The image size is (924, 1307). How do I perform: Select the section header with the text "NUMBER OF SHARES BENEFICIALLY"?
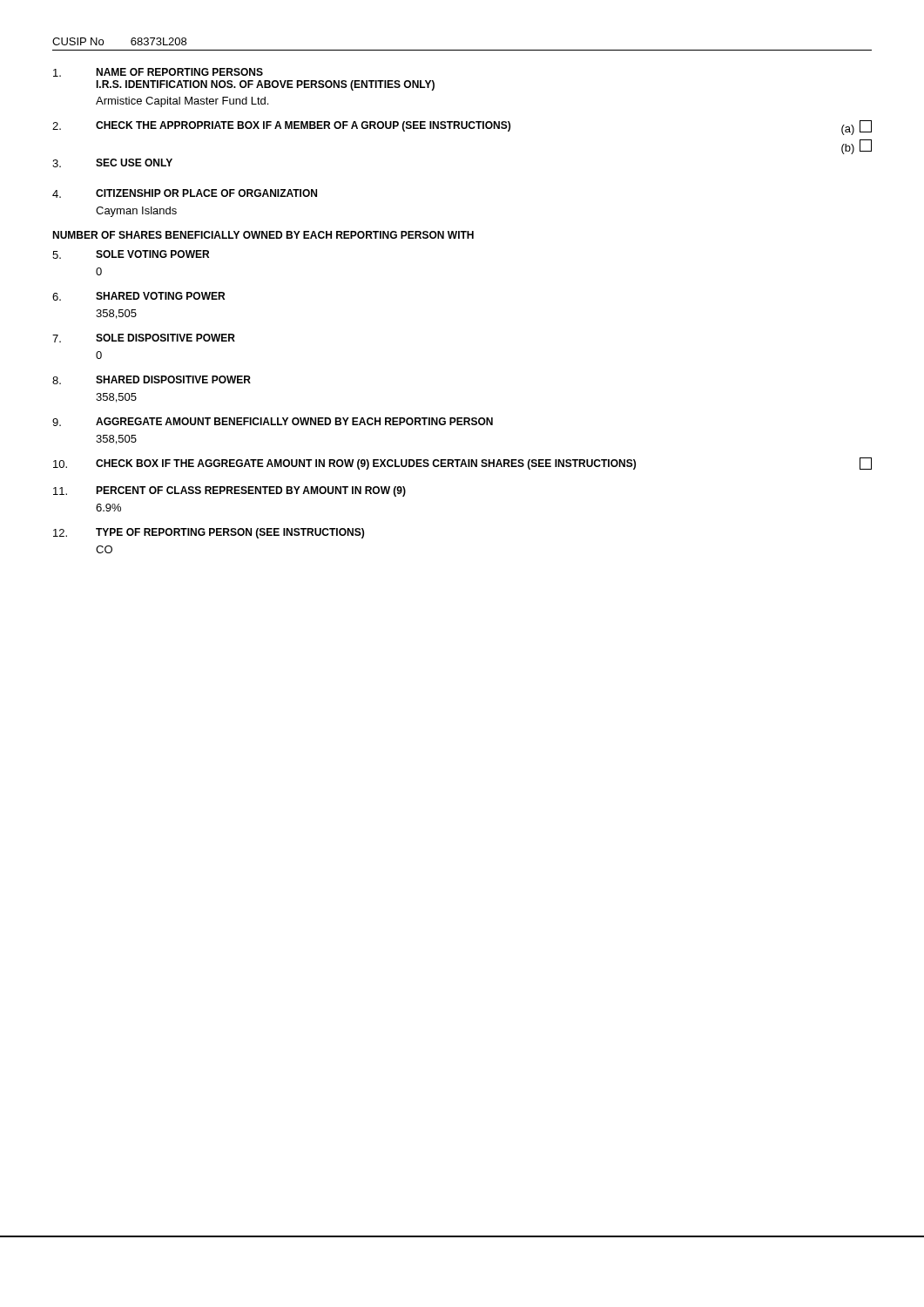pyautogui.click(x=263, y=235)
